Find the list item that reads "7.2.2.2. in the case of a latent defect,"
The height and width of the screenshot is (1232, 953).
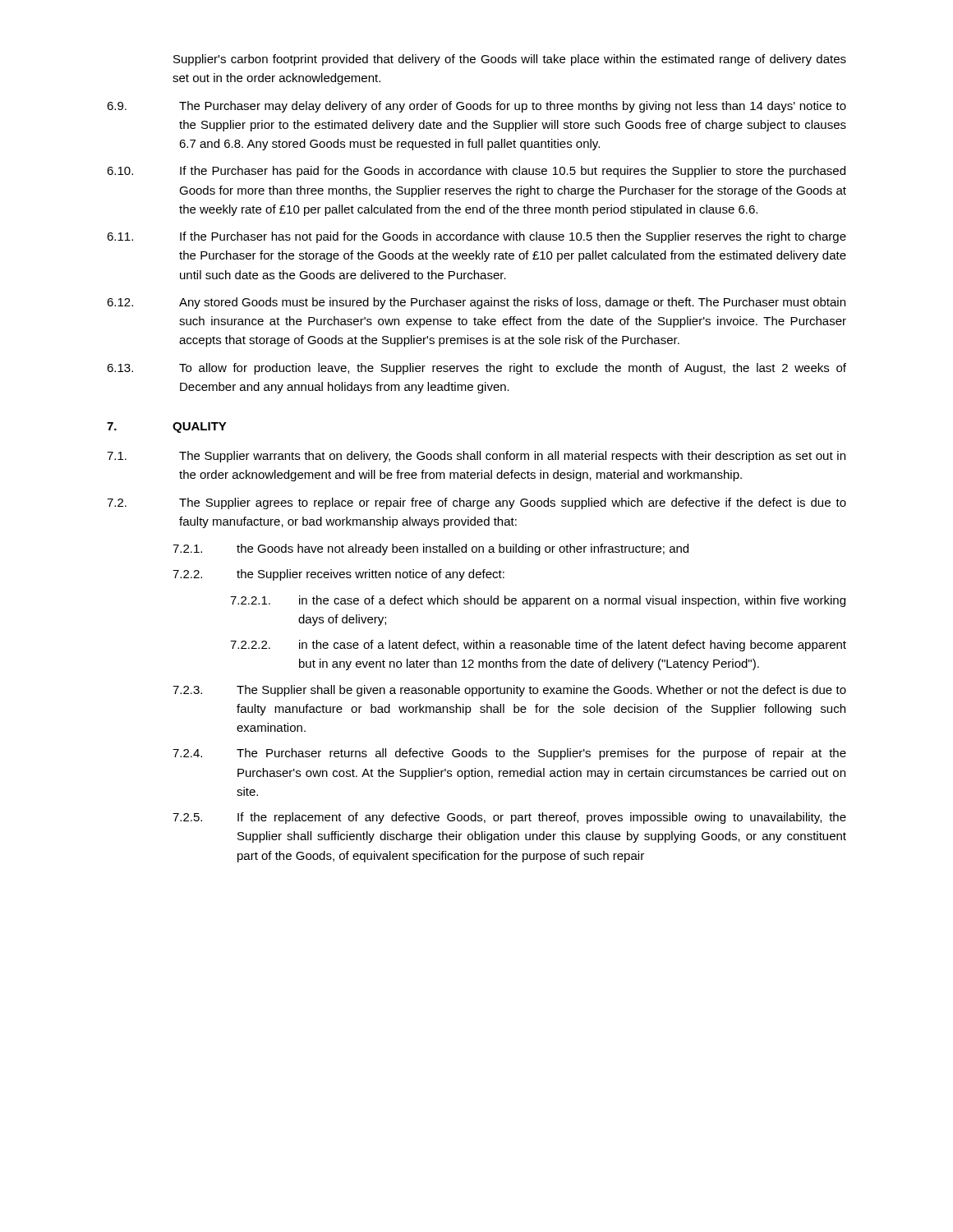[538, 654]
